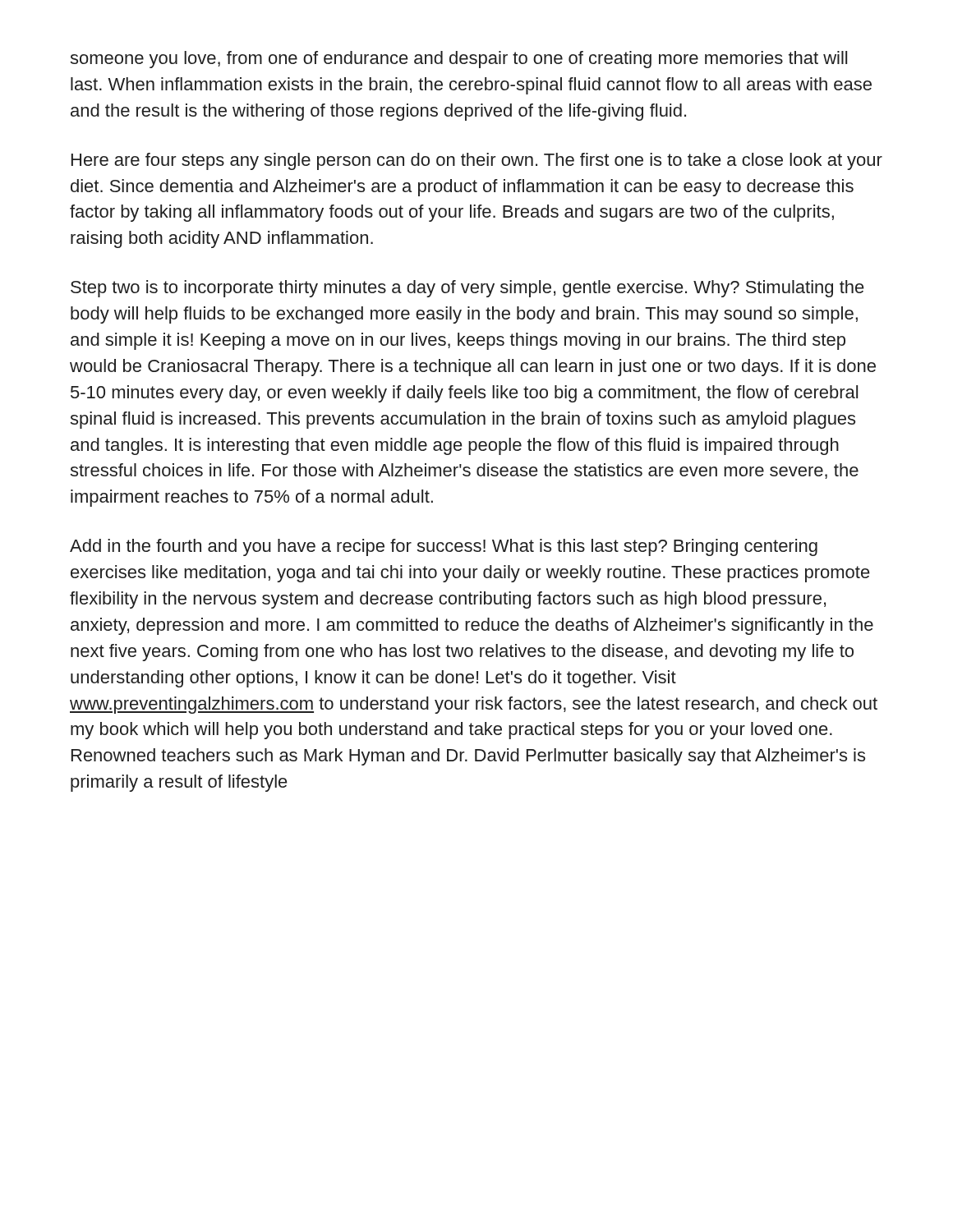953x1232 pixels.
Task: Select the text block that reads "Step two is"
Action: coord(473,392)
